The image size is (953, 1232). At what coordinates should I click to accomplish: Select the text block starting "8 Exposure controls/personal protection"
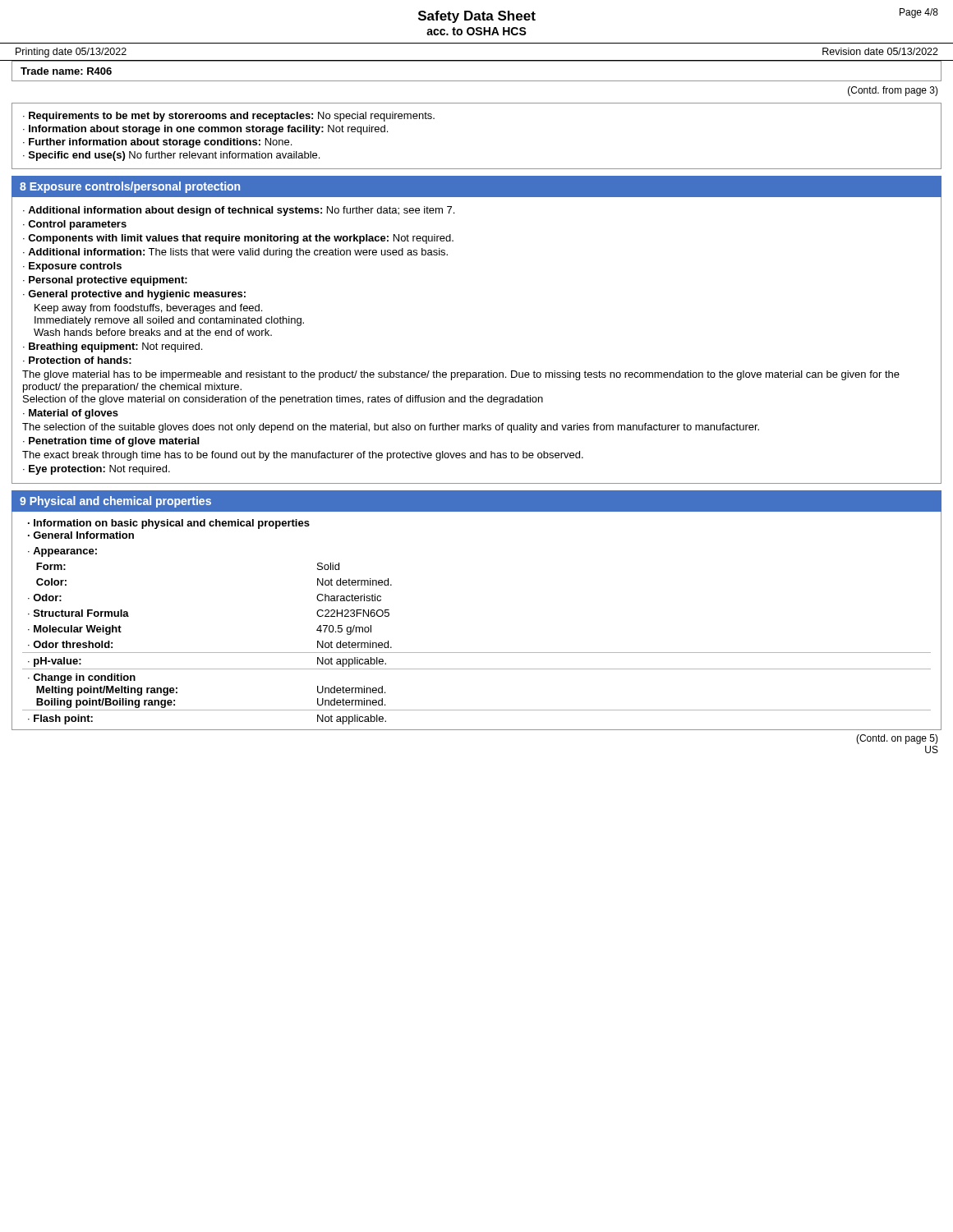(x=130, y=186)
